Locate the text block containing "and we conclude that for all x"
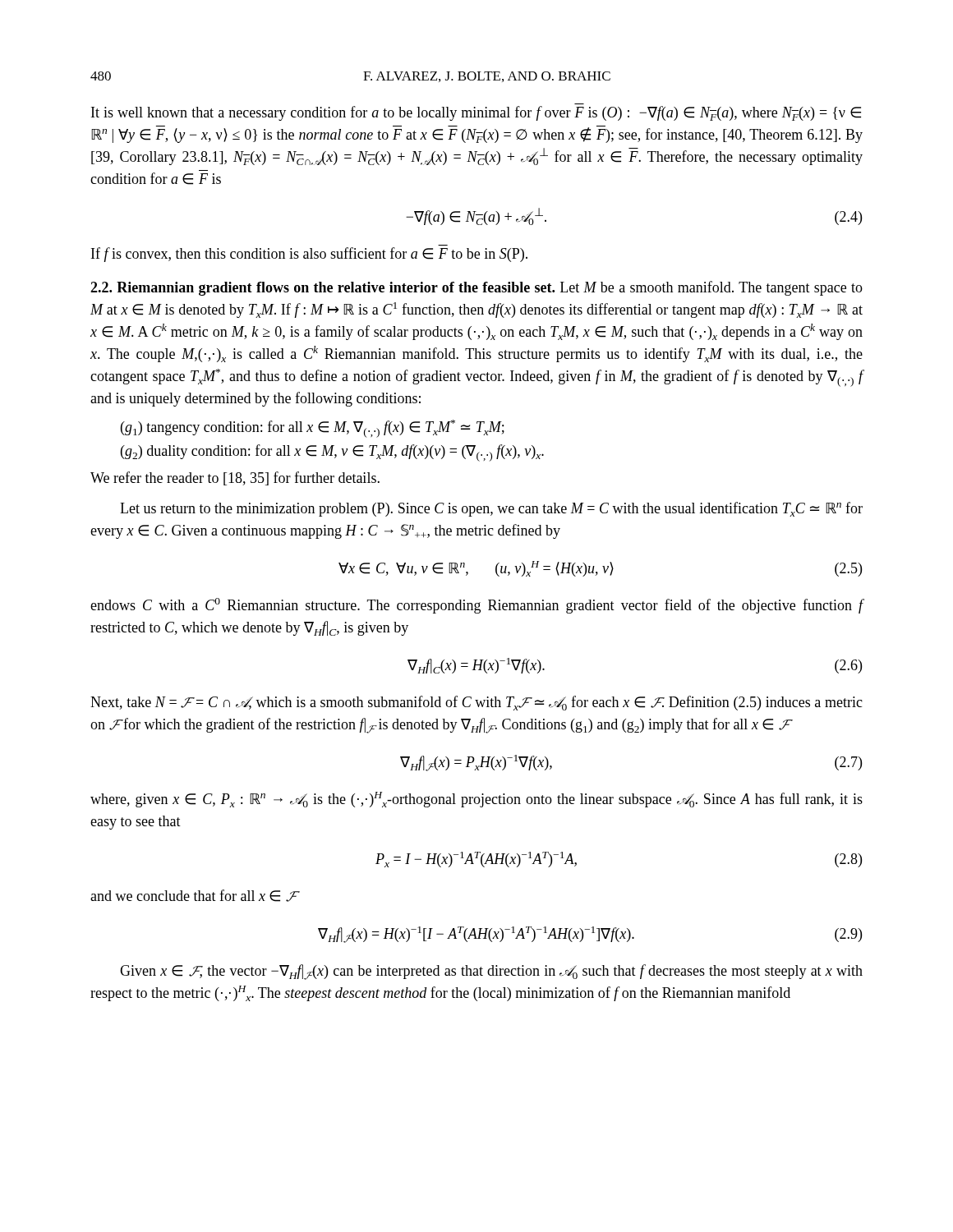953x1232 pixels. (195, 896)
